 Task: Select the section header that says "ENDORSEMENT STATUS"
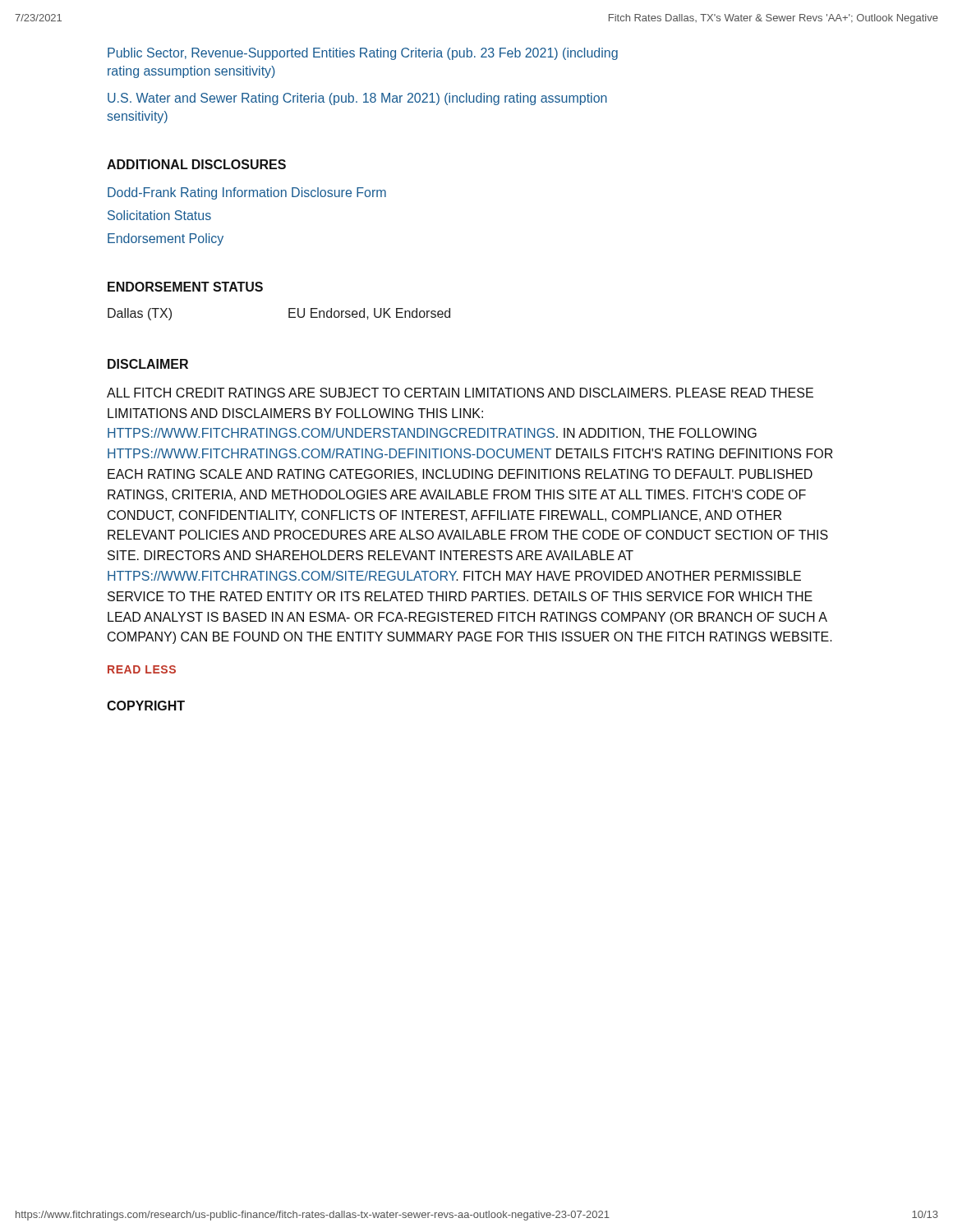pyautogui.click(x=185, y=287)
